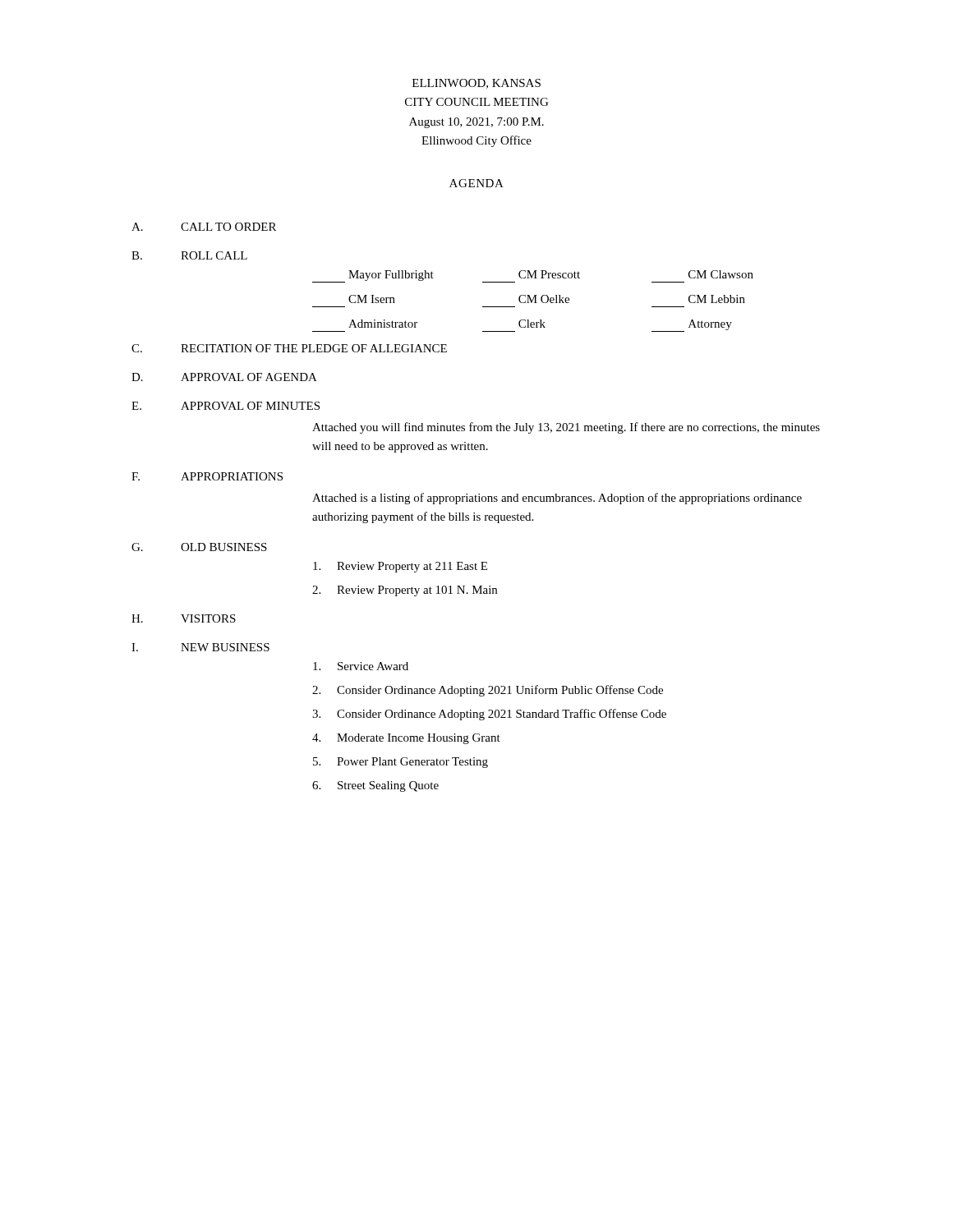Point to "A. CALL TO ORDER"
The image size is (953, 1232).
pyautogui.click(x=204, y=227)
